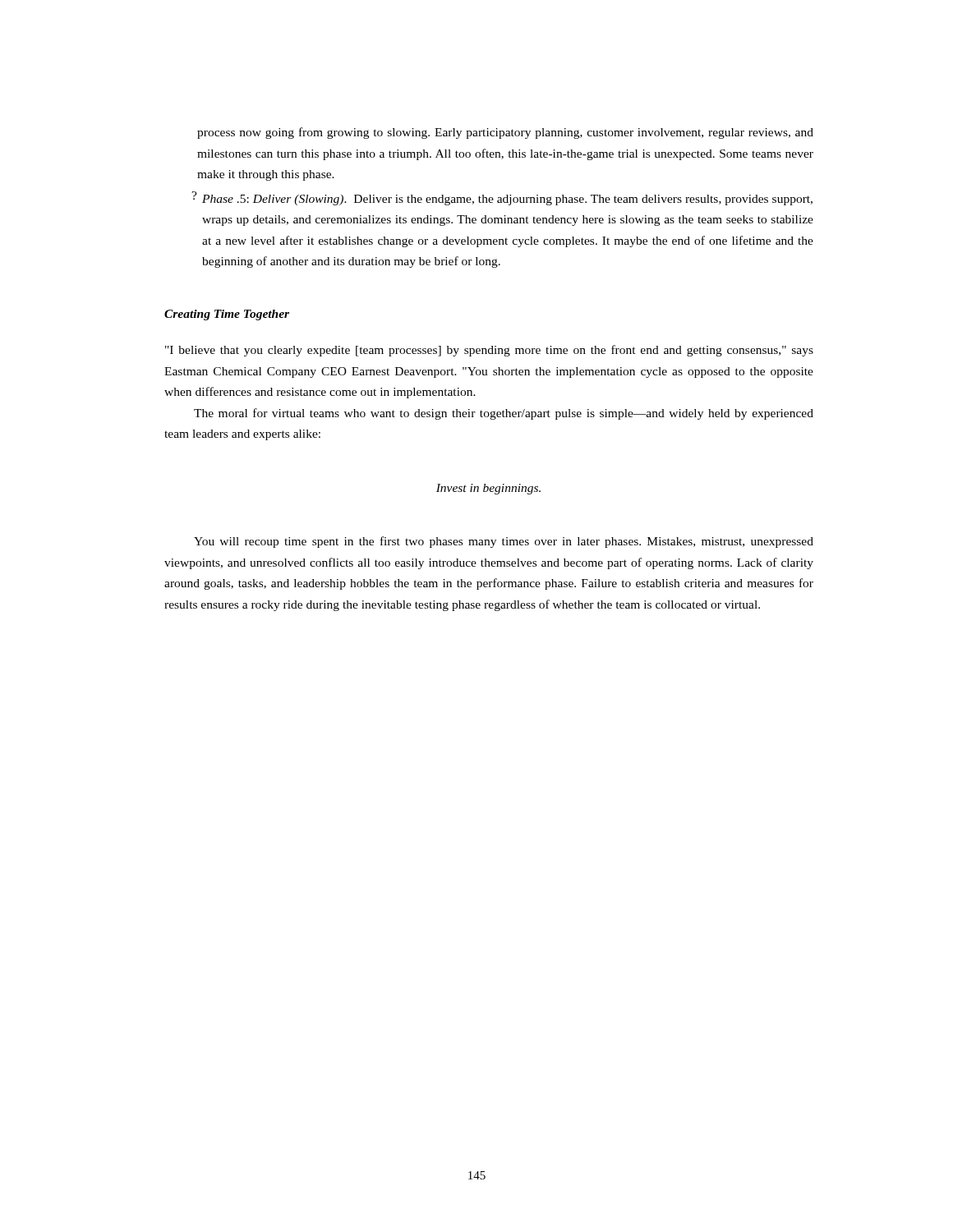Find the region starting "You will recoup"
This screenshot has width=953, height=1232.
pos(489,573)
